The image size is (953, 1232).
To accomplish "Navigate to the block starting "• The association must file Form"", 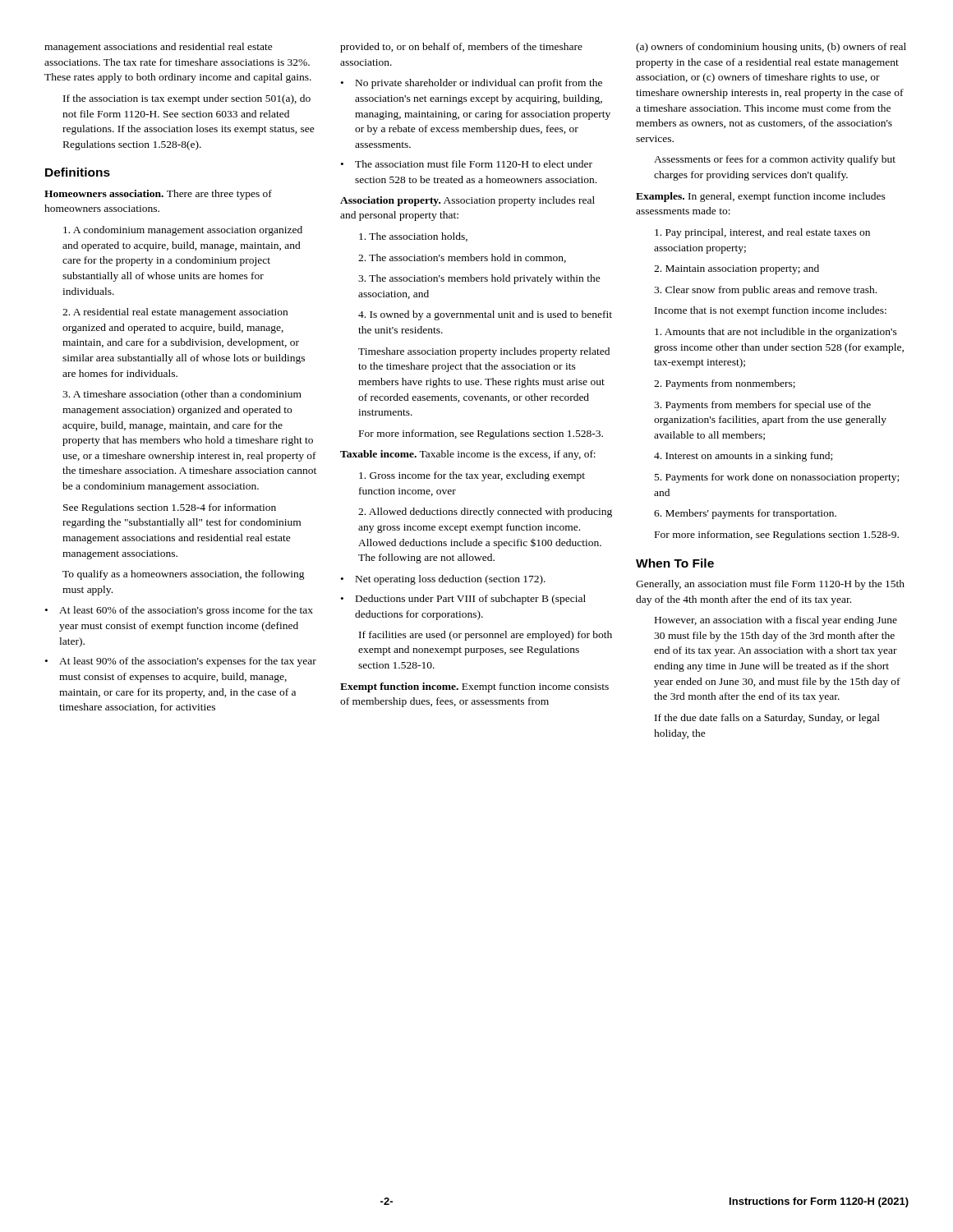I will coord(476,172).
